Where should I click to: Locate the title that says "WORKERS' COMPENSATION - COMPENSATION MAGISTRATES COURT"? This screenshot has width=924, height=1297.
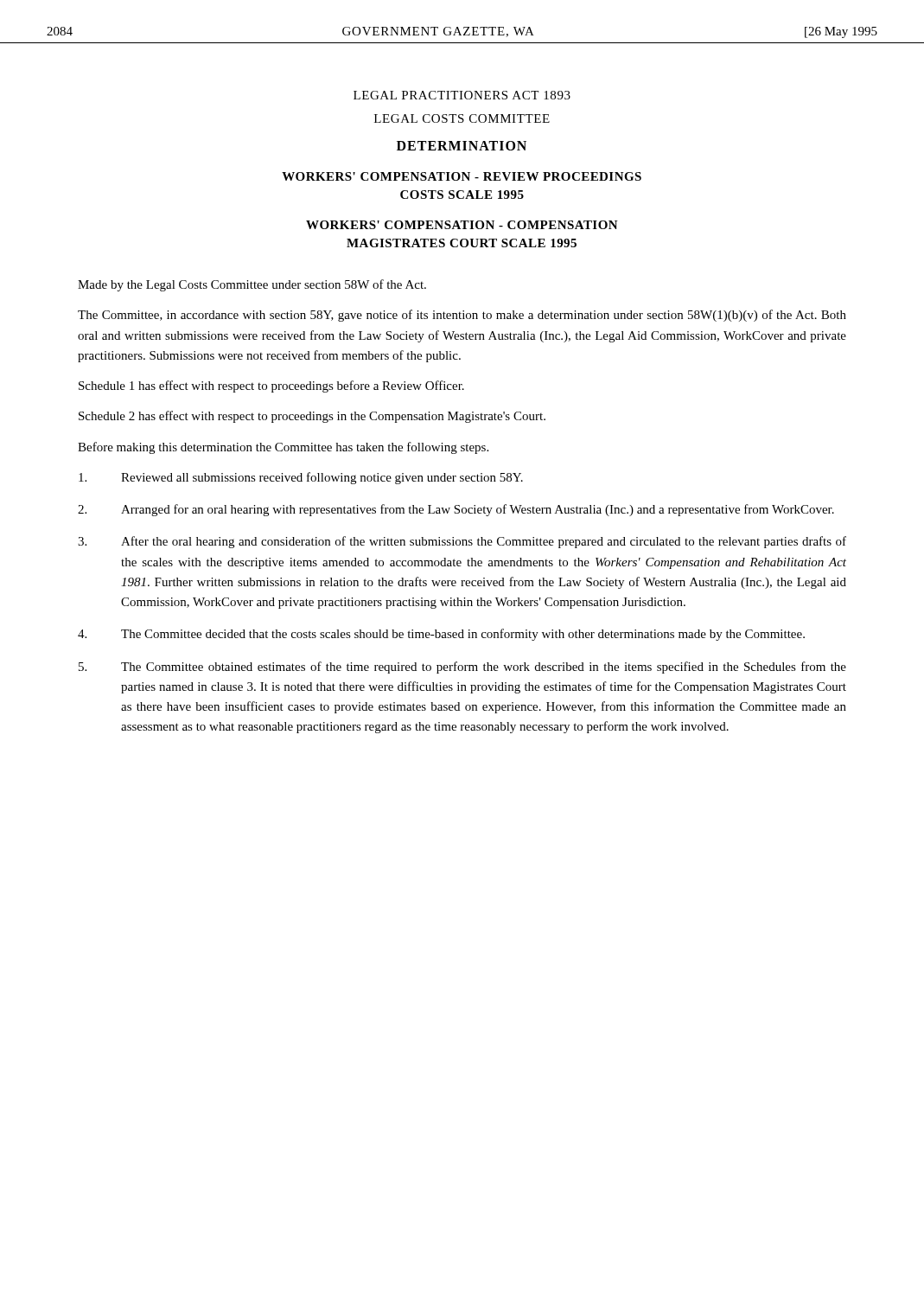click(462, 234)
